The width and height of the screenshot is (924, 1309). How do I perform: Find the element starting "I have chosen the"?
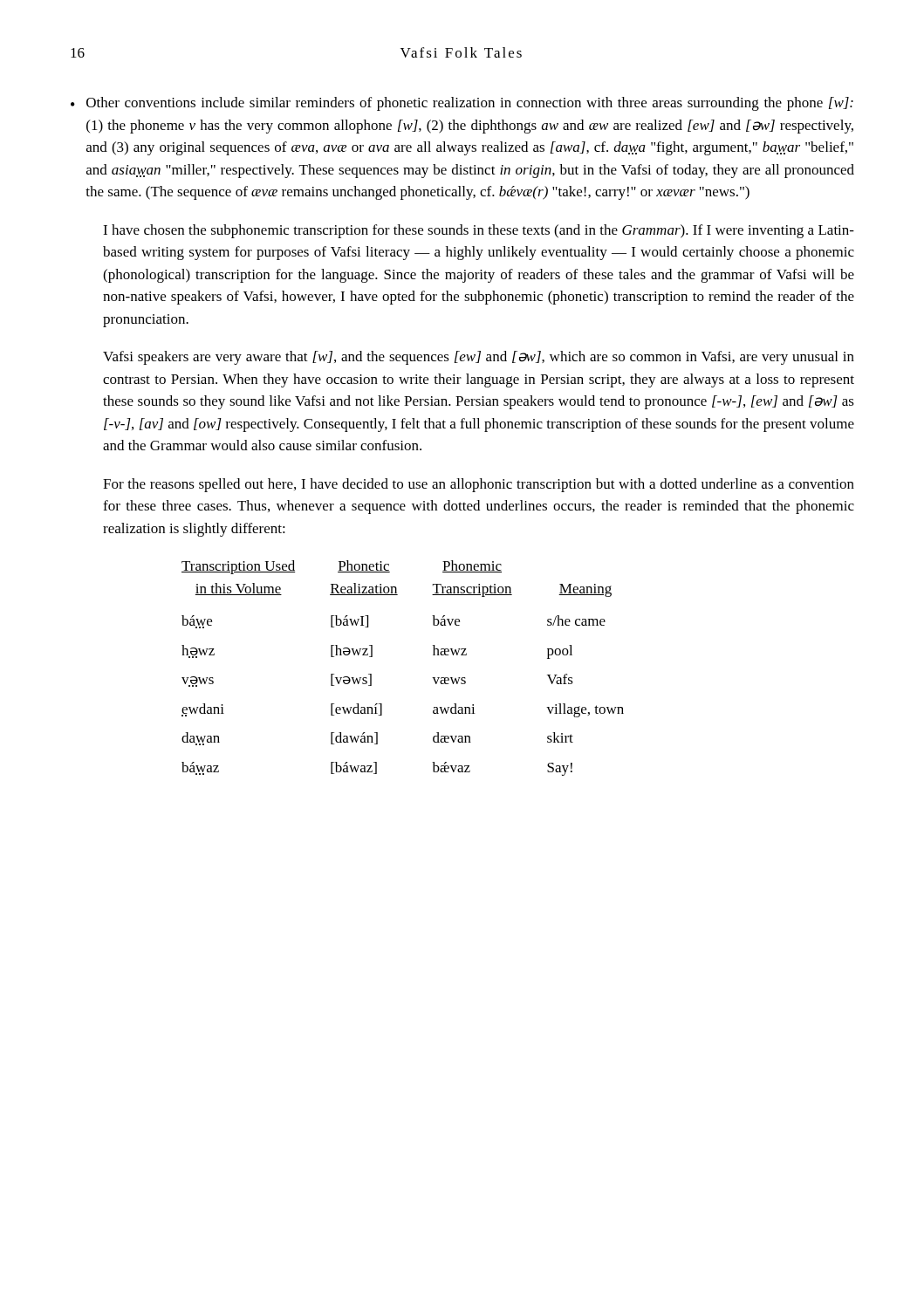[x=479, y=274]
